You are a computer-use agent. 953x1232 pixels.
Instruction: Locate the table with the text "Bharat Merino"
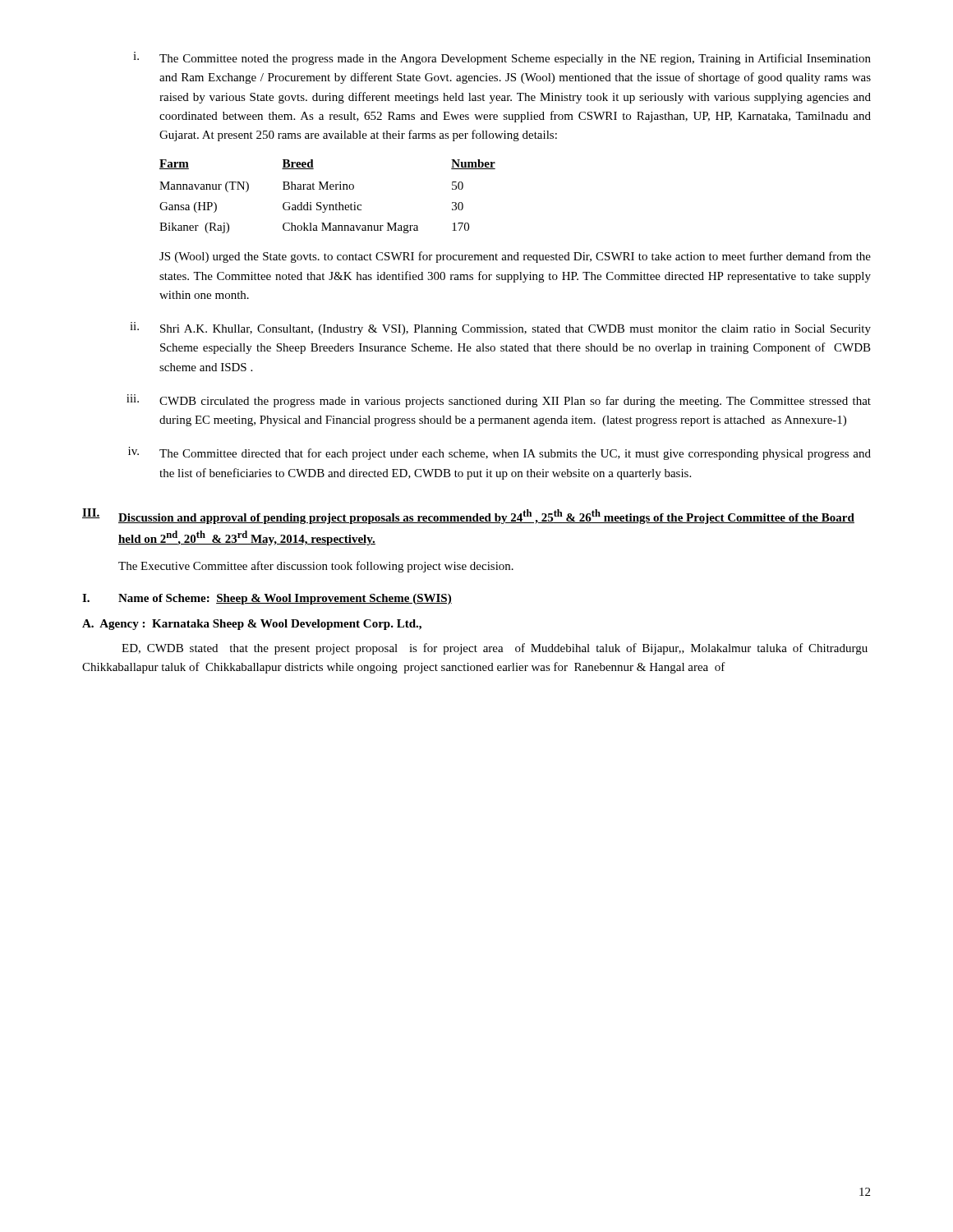[x=515, y=195]
